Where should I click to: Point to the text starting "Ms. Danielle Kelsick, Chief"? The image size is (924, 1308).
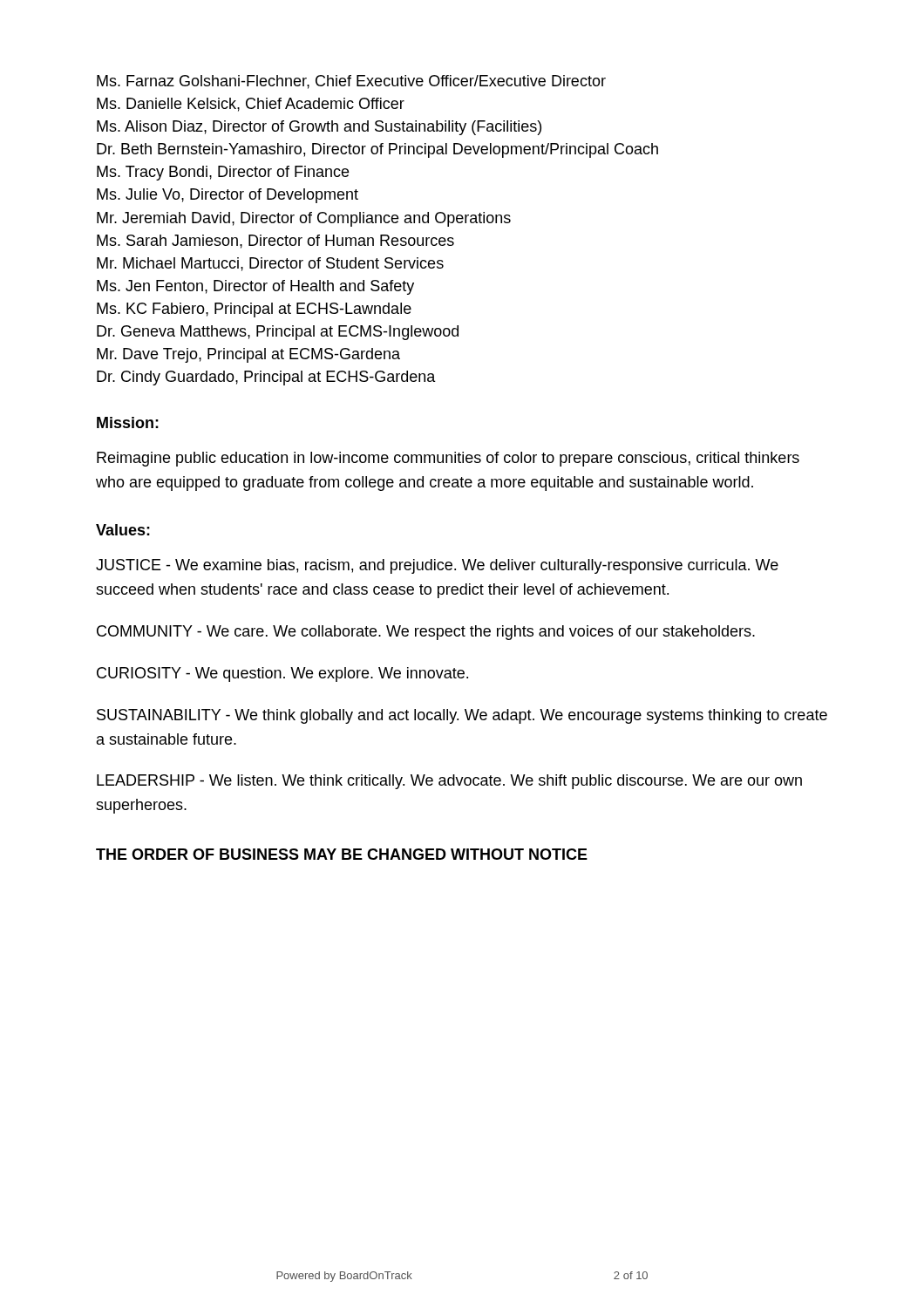coord(250,104)
